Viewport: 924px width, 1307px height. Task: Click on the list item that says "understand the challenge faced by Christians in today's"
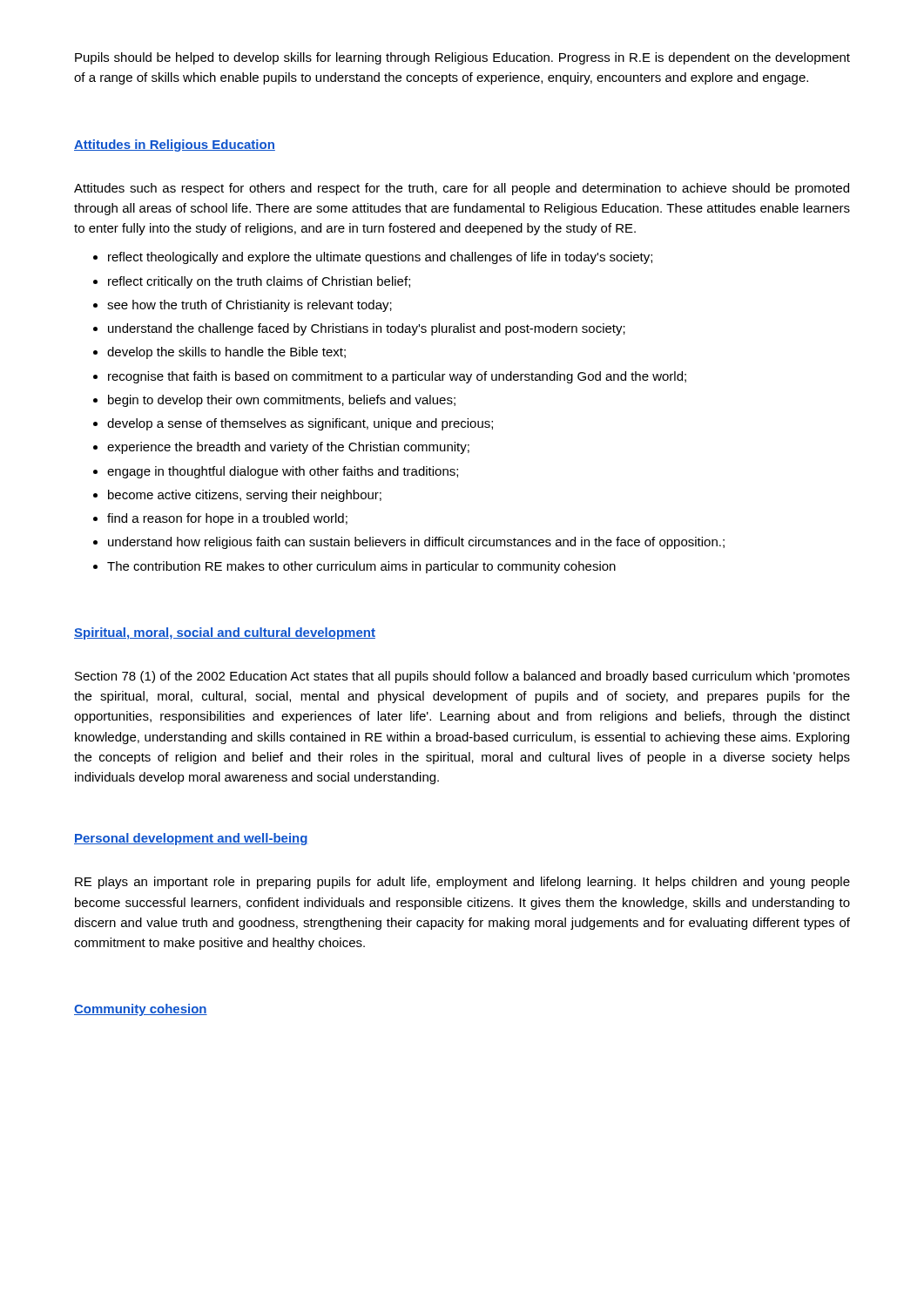coord(367,328)
